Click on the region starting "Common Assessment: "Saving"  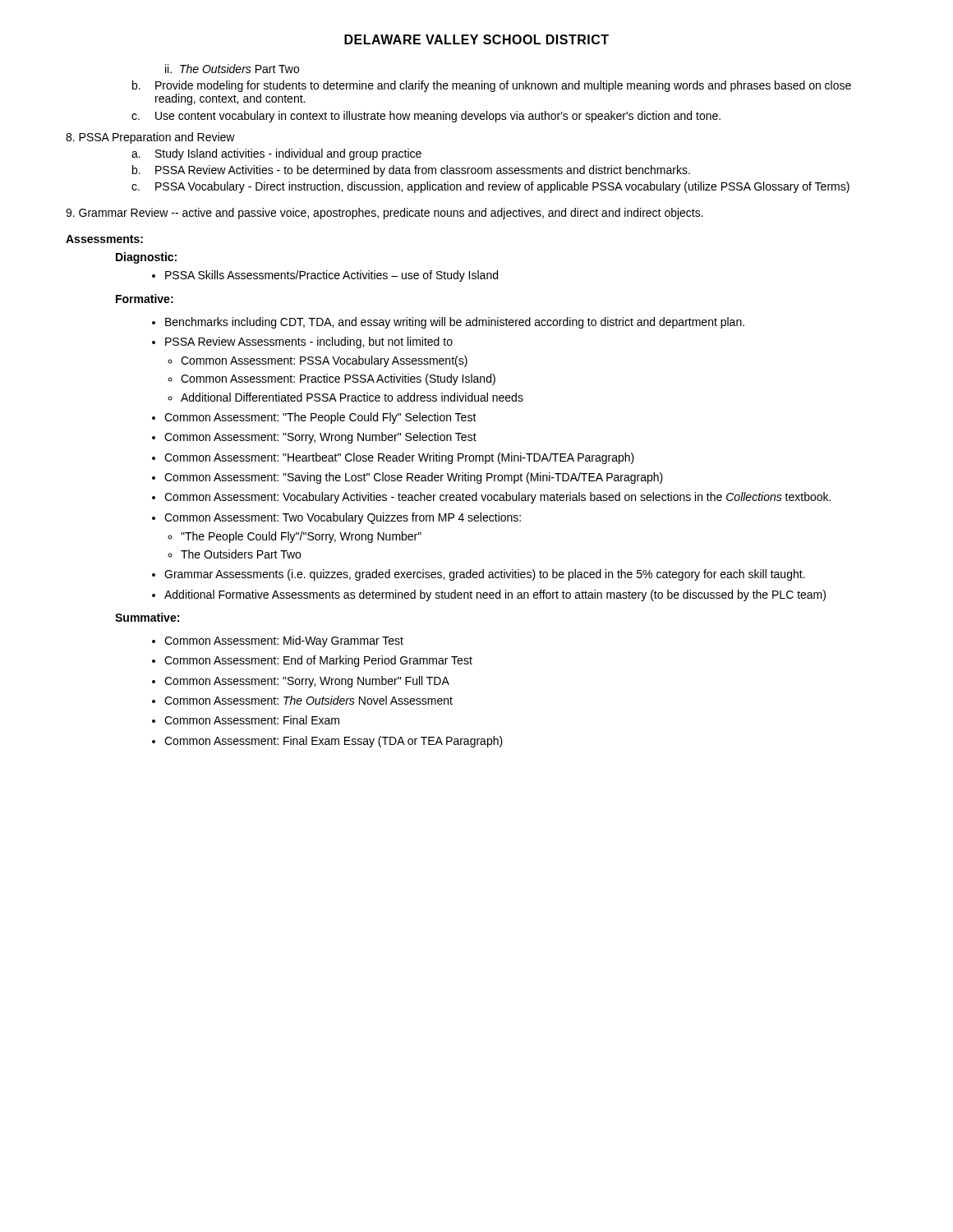[414, 477]
